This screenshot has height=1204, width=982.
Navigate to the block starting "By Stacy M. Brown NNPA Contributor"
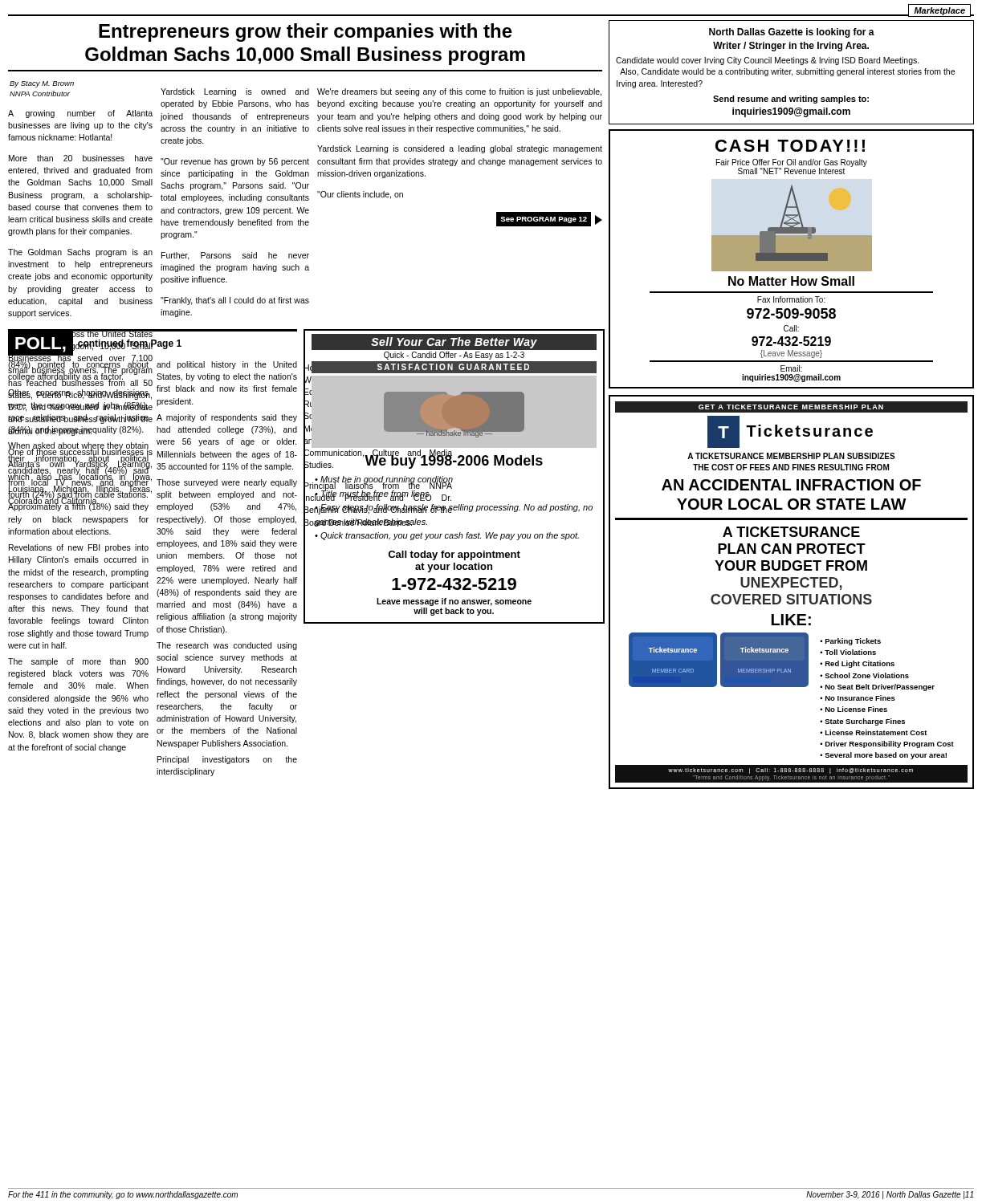(x=81, y=88)
